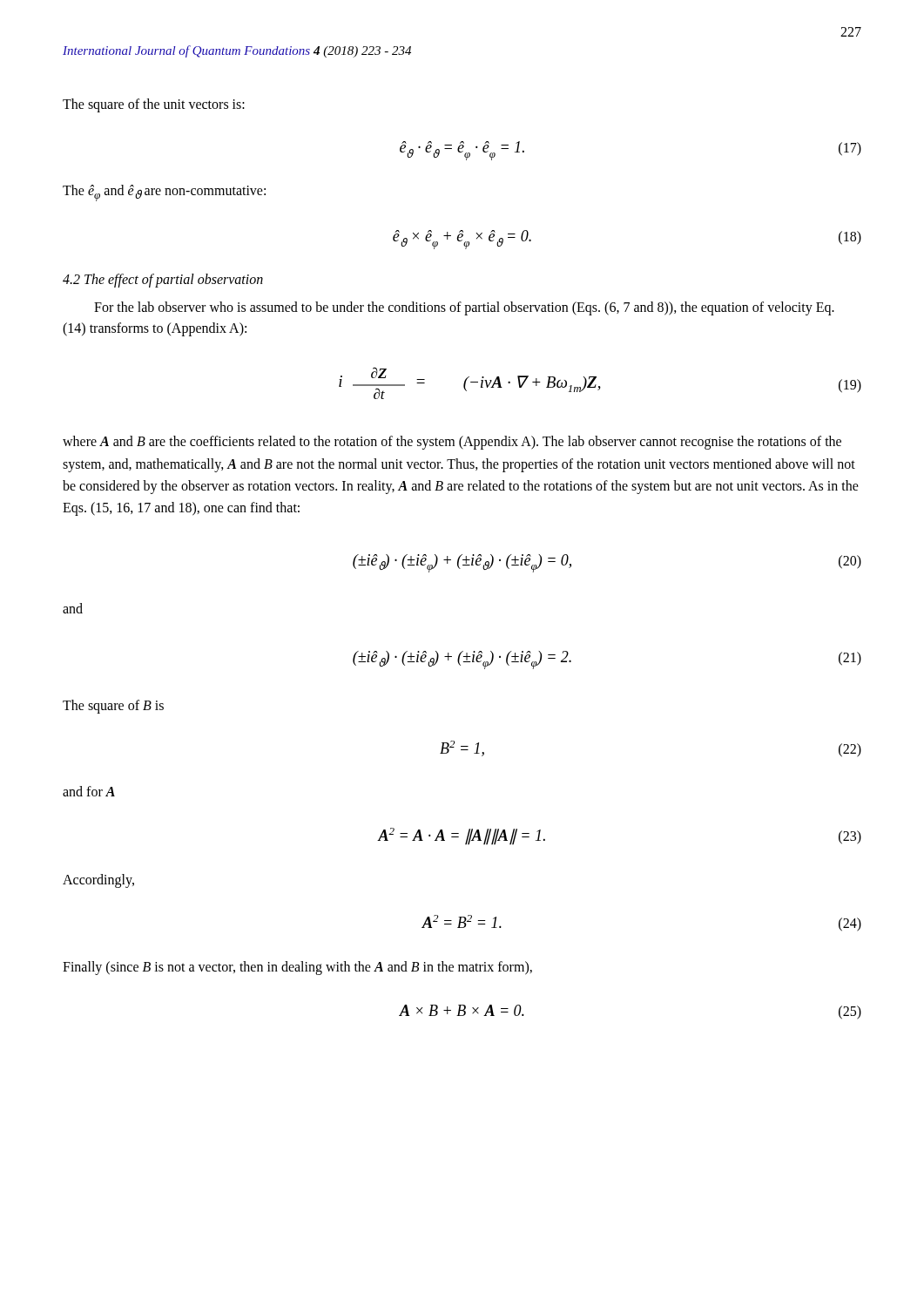The image size is (924, 1307).
Task: Click on the passage starting "For the lab observer who is assumed to"
Action: click(449, 318)
